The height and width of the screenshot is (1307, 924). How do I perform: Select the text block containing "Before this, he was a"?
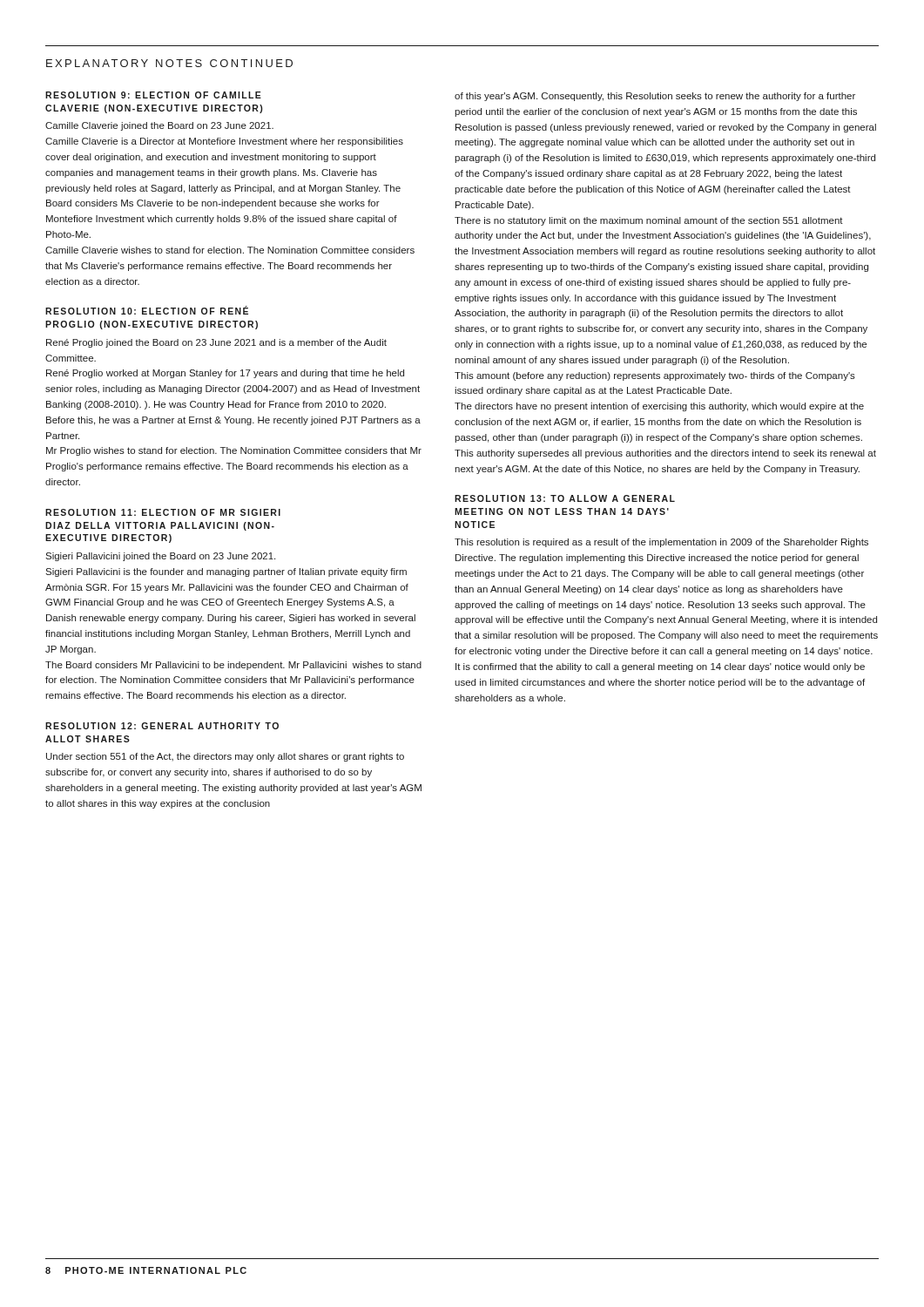coord(234,428)
